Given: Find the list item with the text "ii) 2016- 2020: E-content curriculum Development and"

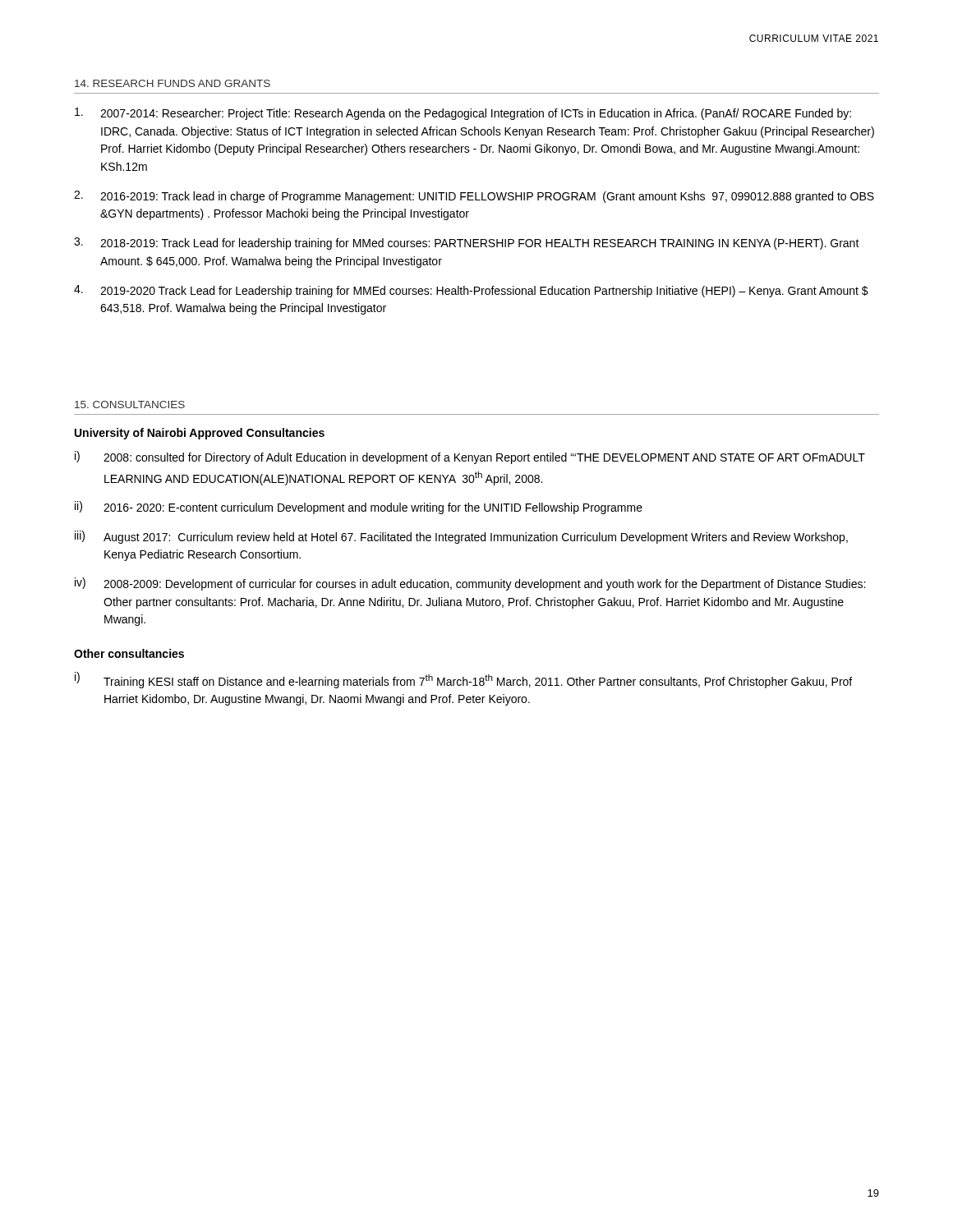Looking at the screenshot, I should (476, 508).
